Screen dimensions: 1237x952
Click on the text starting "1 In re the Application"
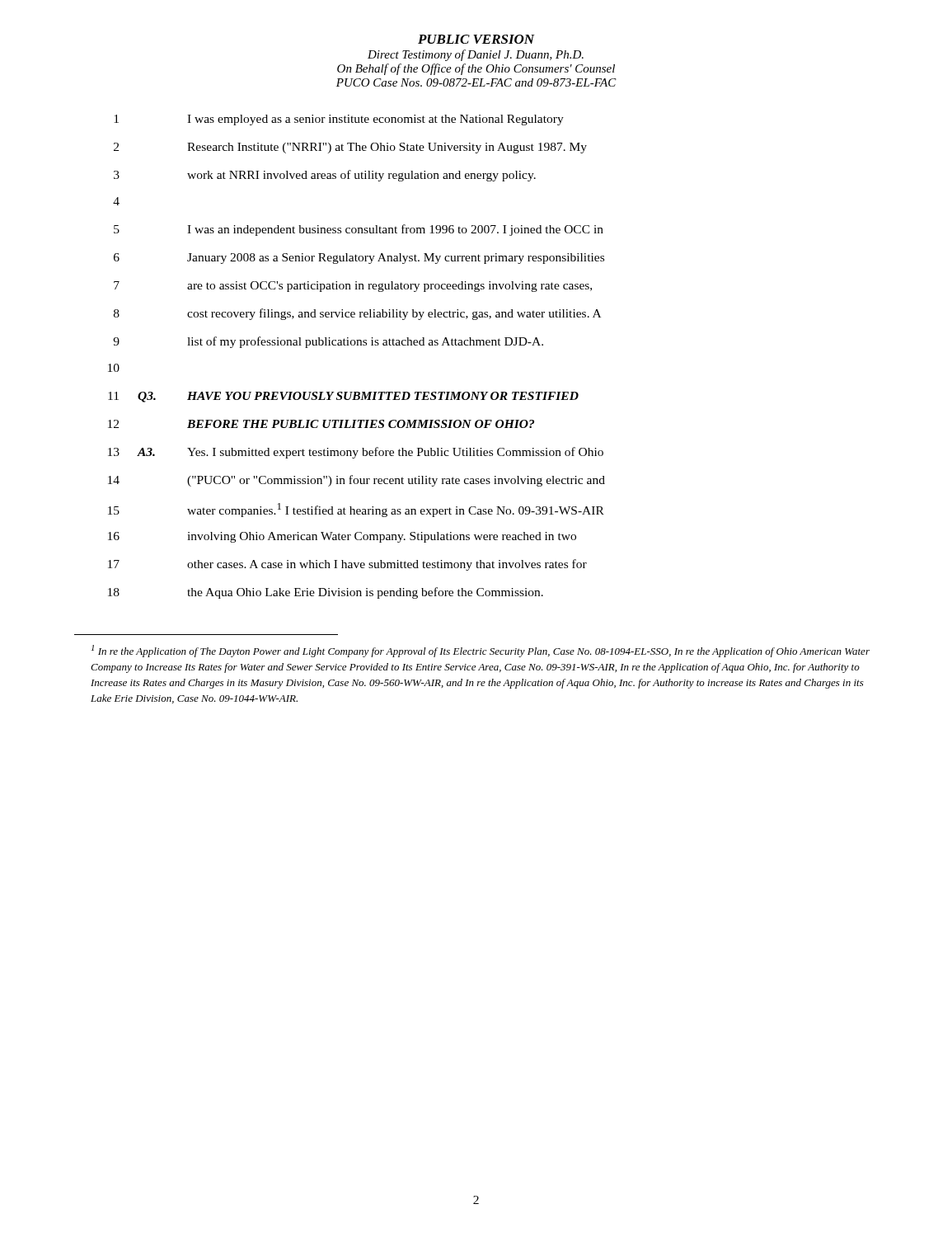pos(480,673)
